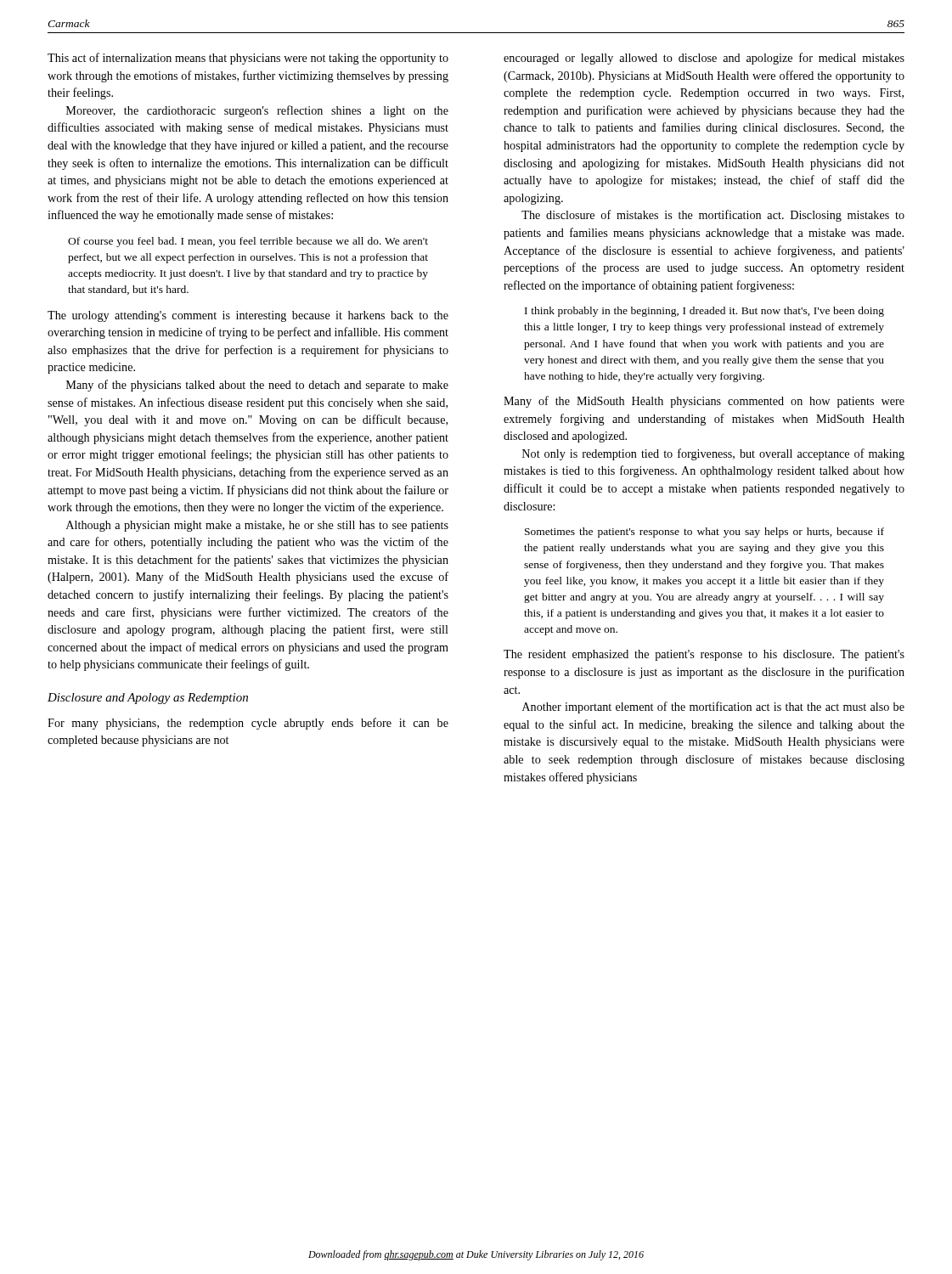The width and height of the screenshot is (952, 1274).
Task: Locate the text block with the text "Of course you feel bad. I"
Action: click(248, 265)
